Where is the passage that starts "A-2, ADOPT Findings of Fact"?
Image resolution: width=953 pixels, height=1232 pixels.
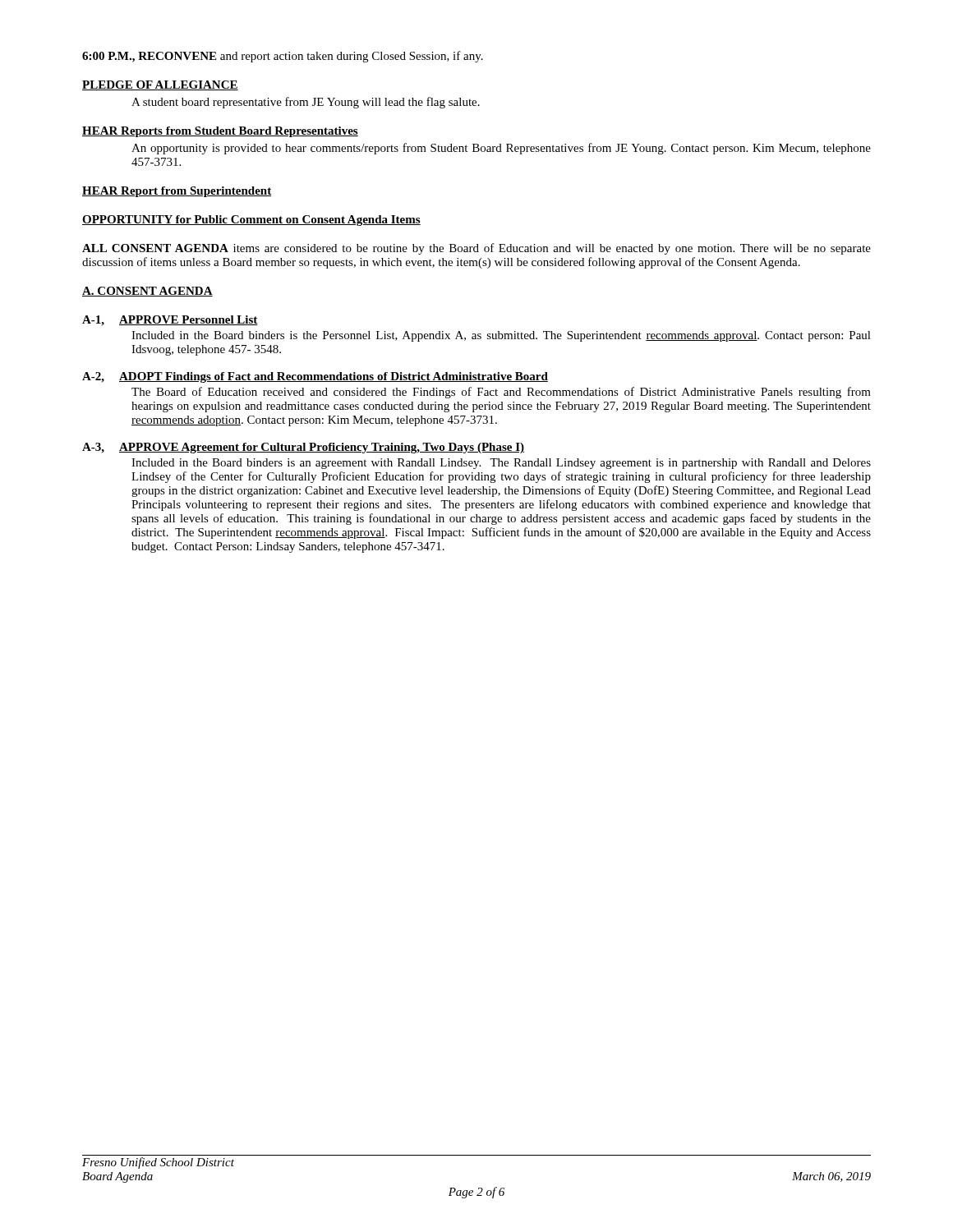click(476, 398)
